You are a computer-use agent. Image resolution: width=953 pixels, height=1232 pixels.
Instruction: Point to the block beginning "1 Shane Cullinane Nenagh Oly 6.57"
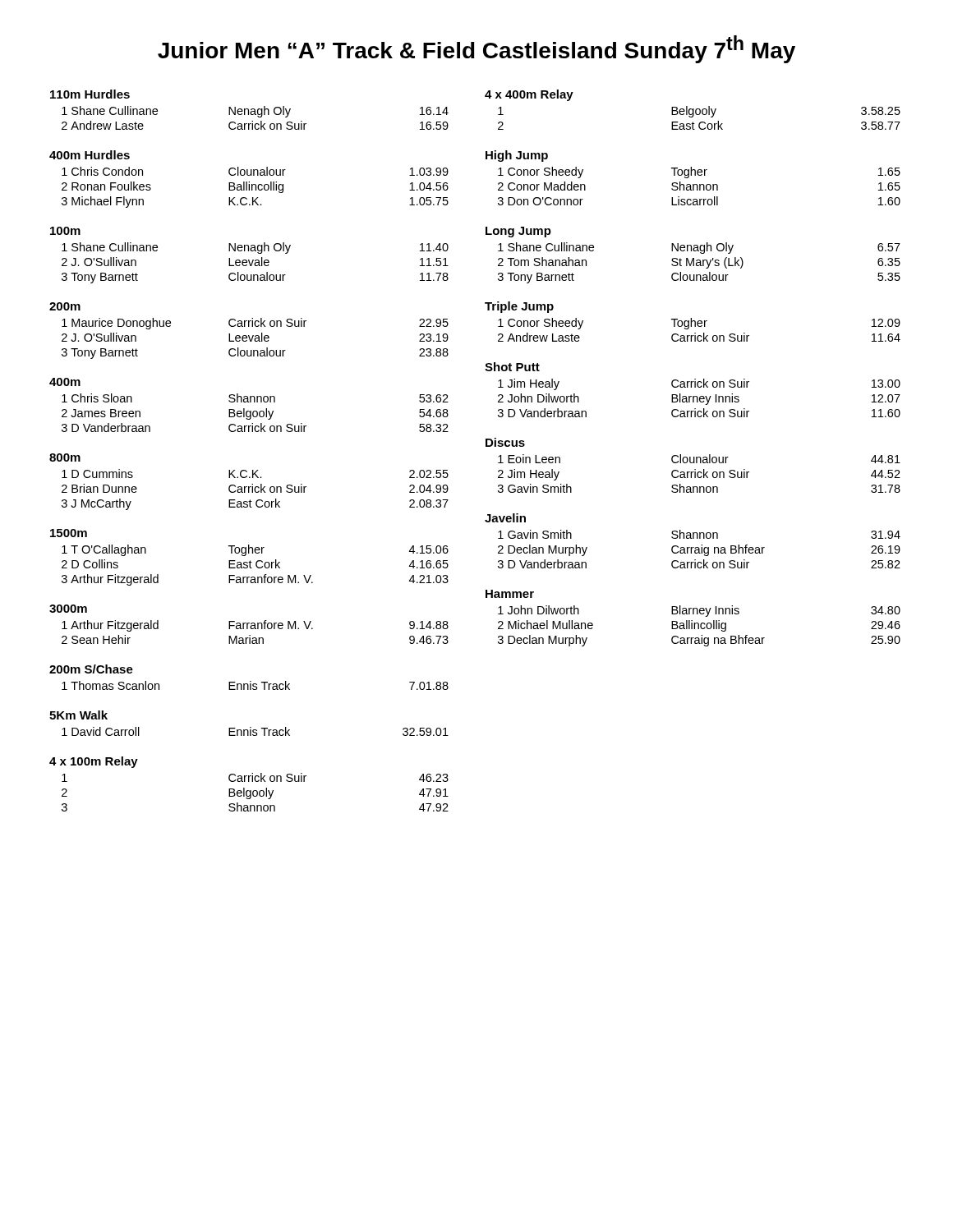coord(694,262)
